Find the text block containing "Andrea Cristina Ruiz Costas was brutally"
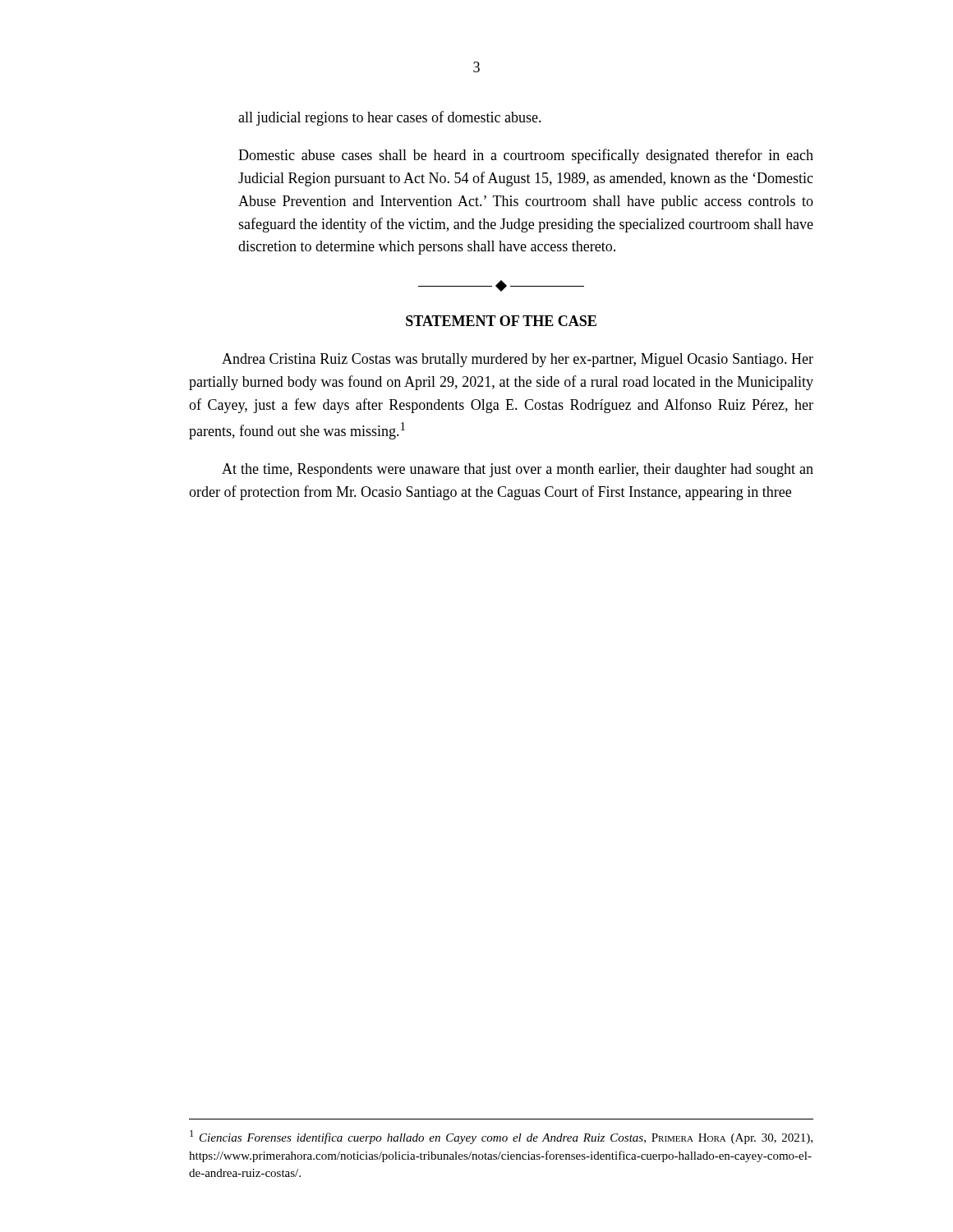 [501, 395]
